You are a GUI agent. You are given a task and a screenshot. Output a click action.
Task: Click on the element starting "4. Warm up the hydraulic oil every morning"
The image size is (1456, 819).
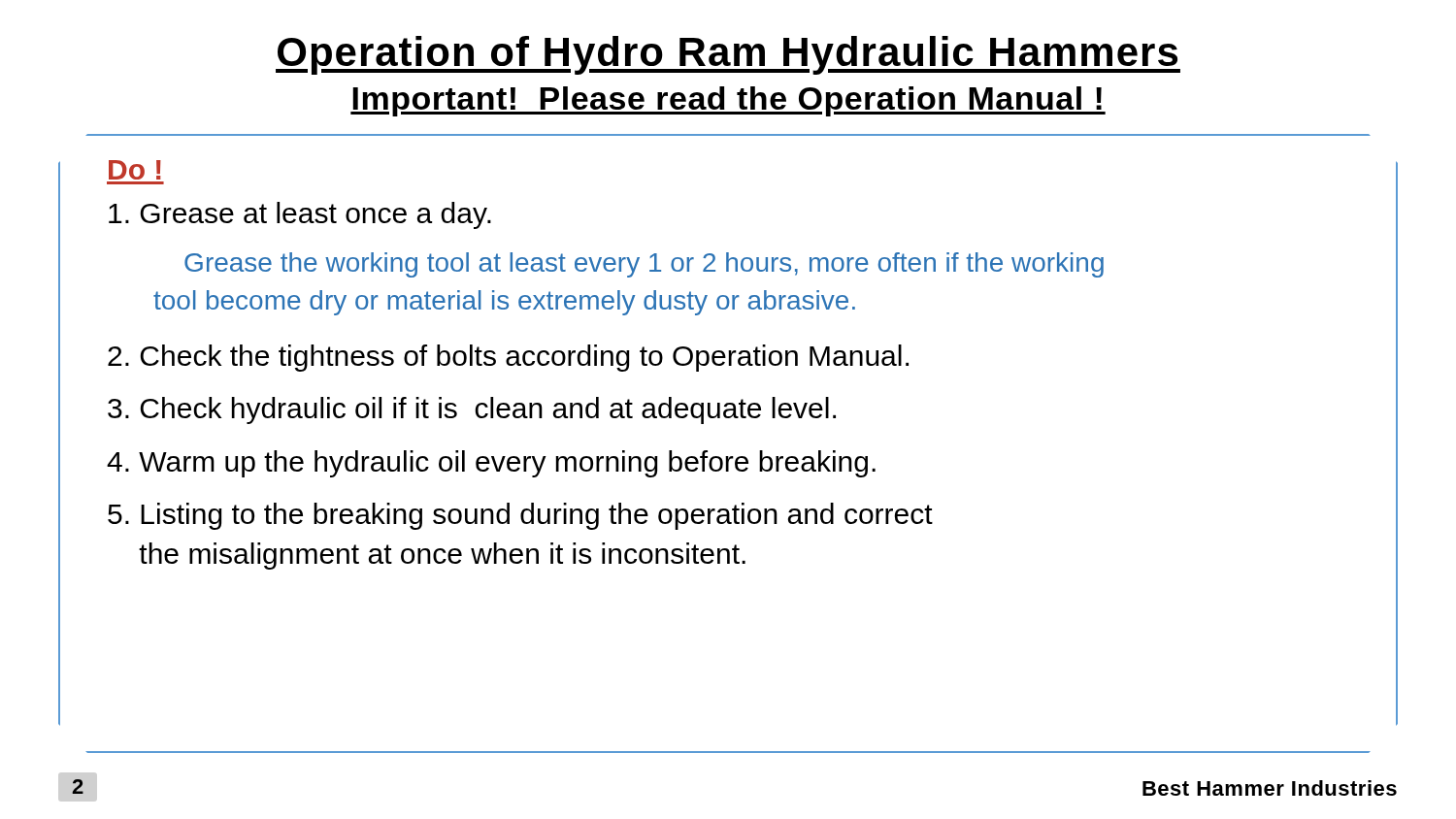tap(492, 461)
